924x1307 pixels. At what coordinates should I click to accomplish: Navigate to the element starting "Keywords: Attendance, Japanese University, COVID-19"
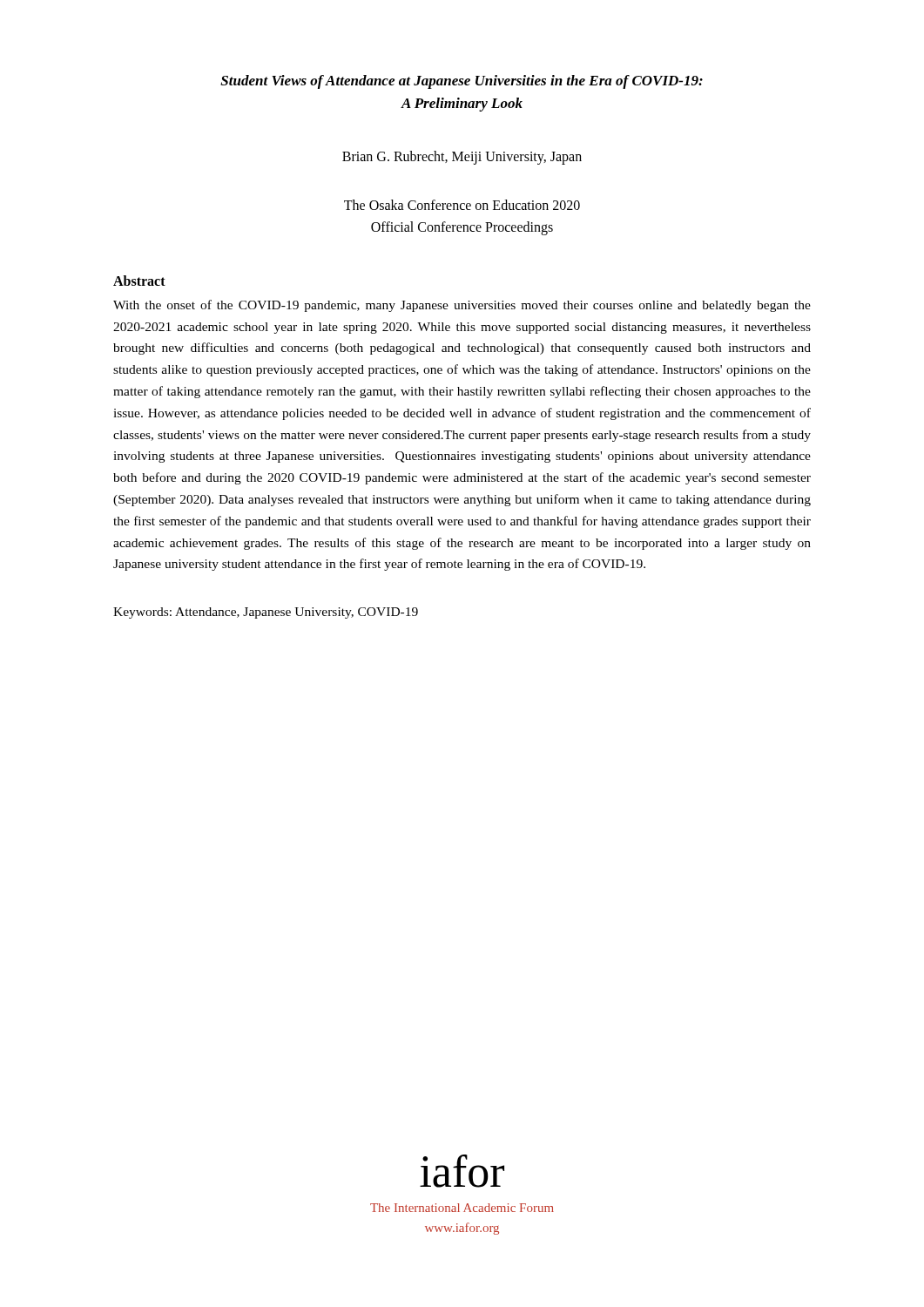point(266,611)
